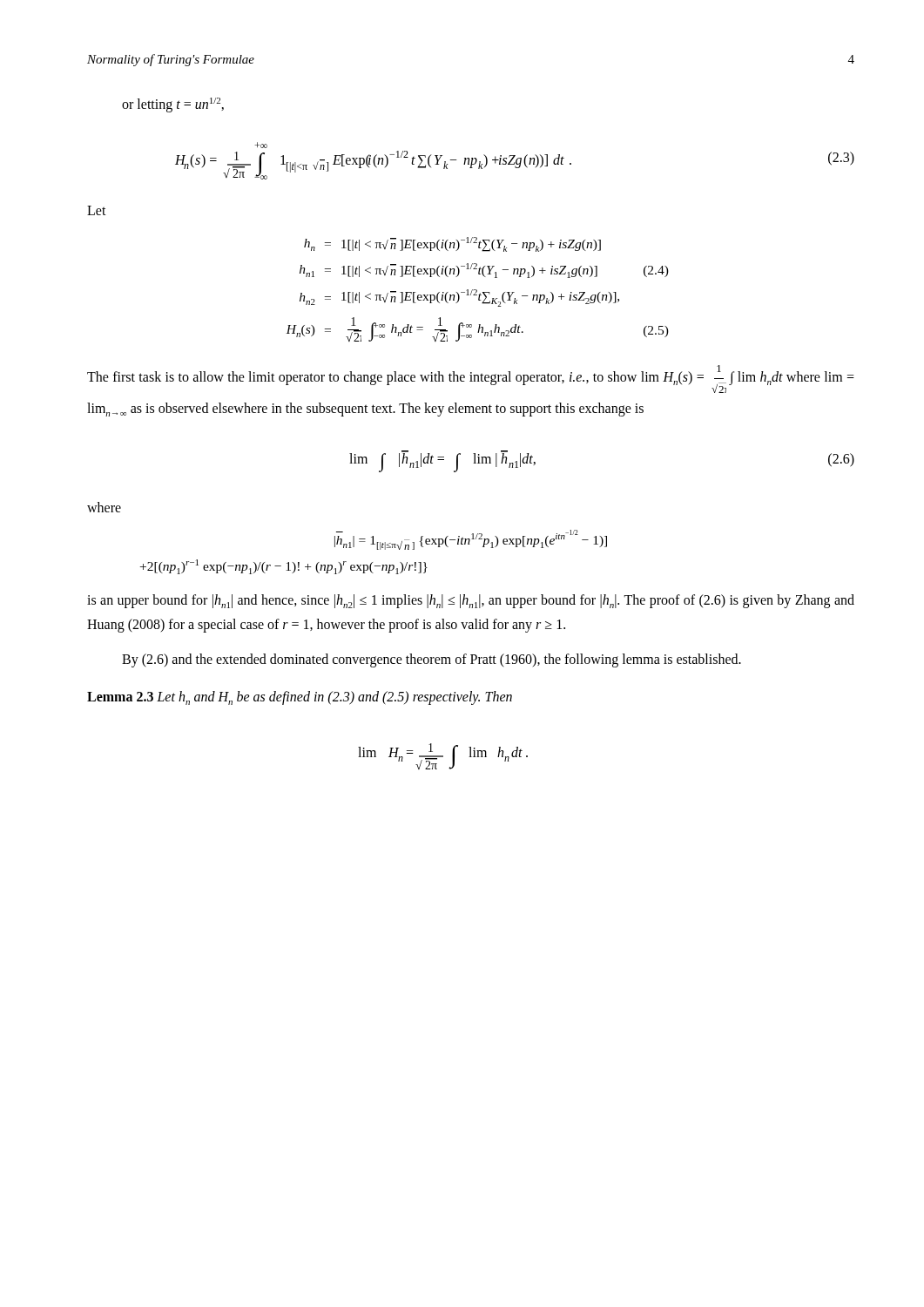
Task: Navigate to the block starting "lim H n = 1 √ 2π ∫"
Action: coord(471,750)
